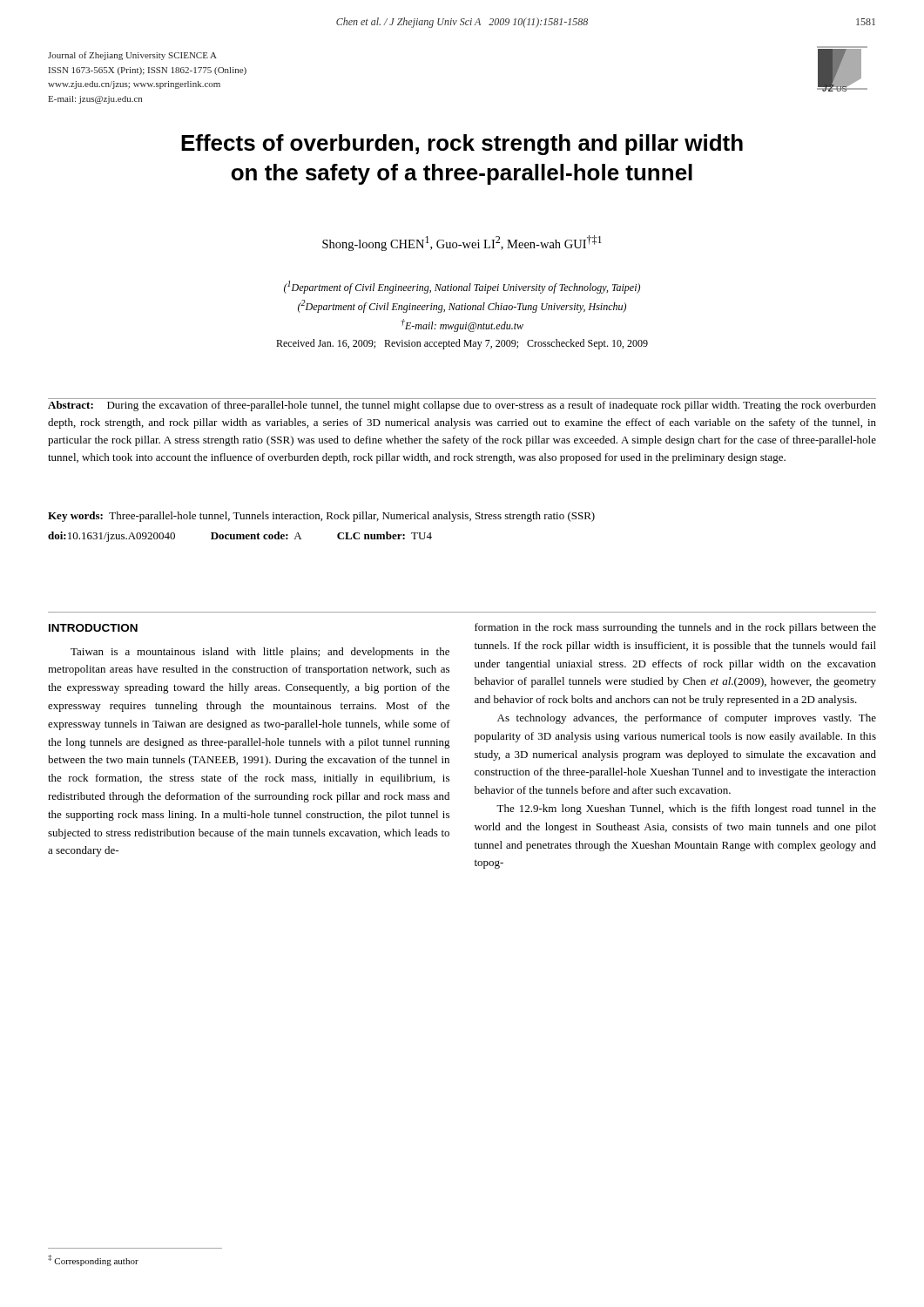Select the block starting "Journal of Zhejiang University"
924x1307 pixels.
[x=147, y=76]
